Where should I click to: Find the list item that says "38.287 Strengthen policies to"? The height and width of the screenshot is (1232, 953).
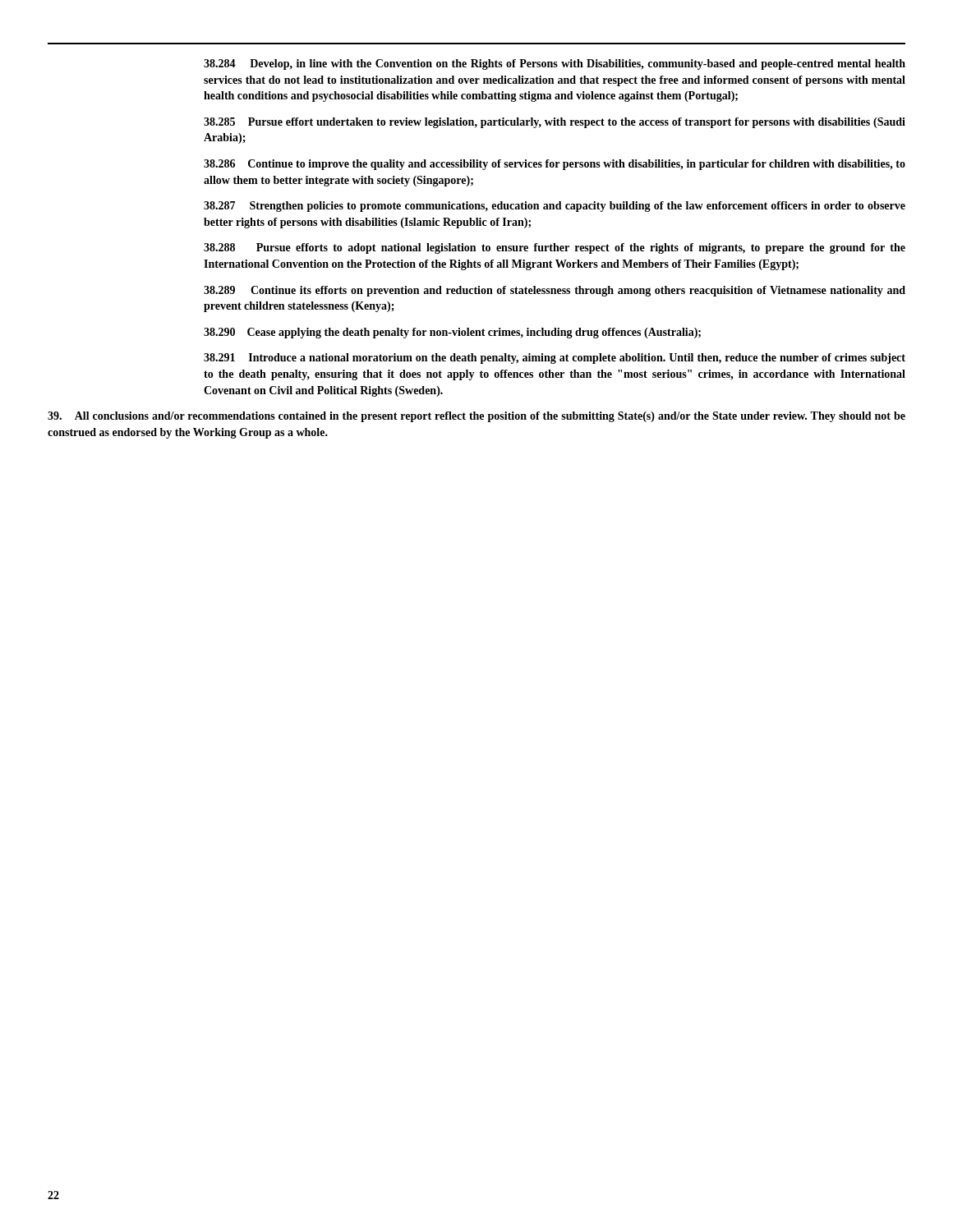click(x=555, y=214)
